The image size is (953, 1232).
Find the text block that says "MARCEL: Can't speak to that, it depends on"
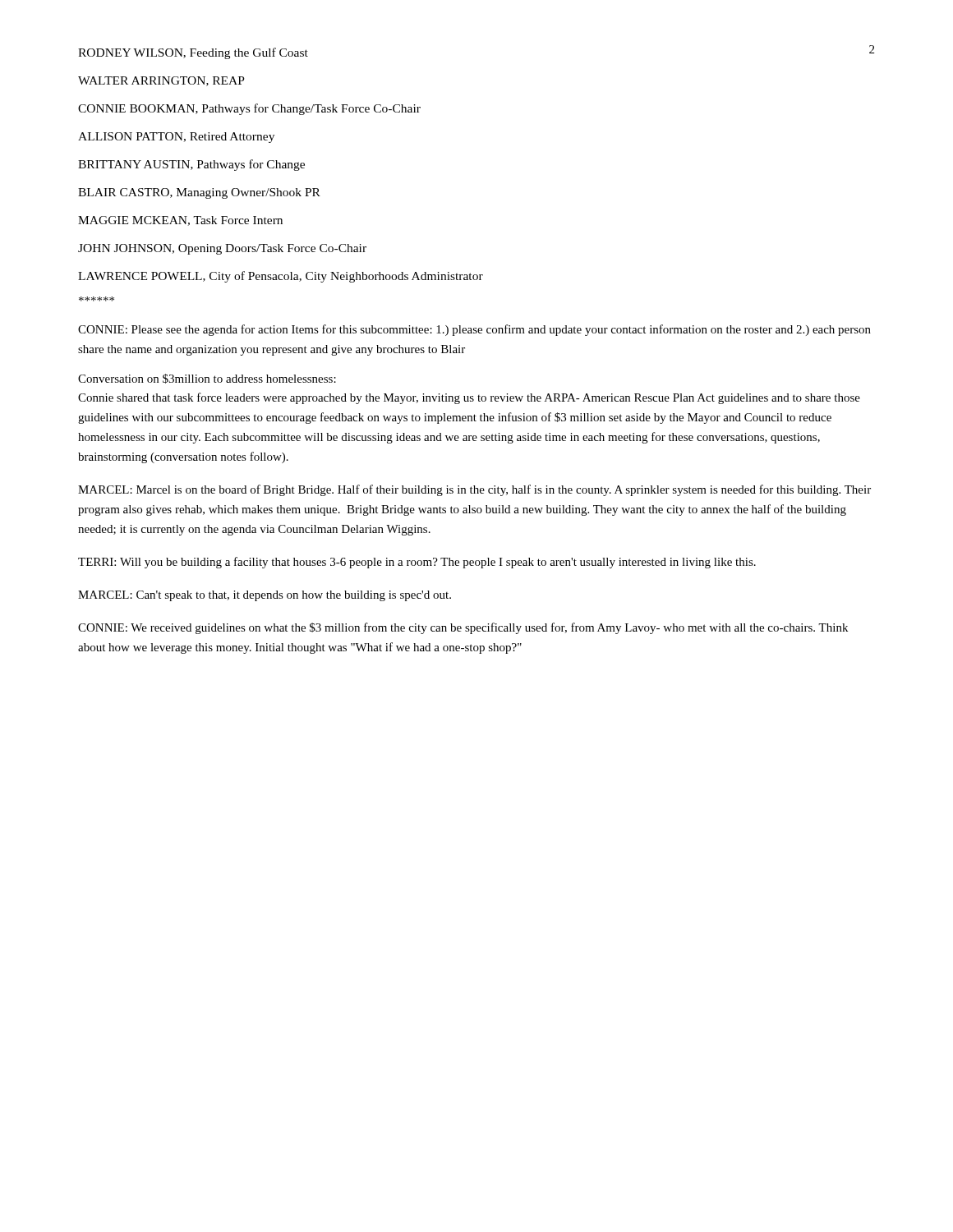265,595
